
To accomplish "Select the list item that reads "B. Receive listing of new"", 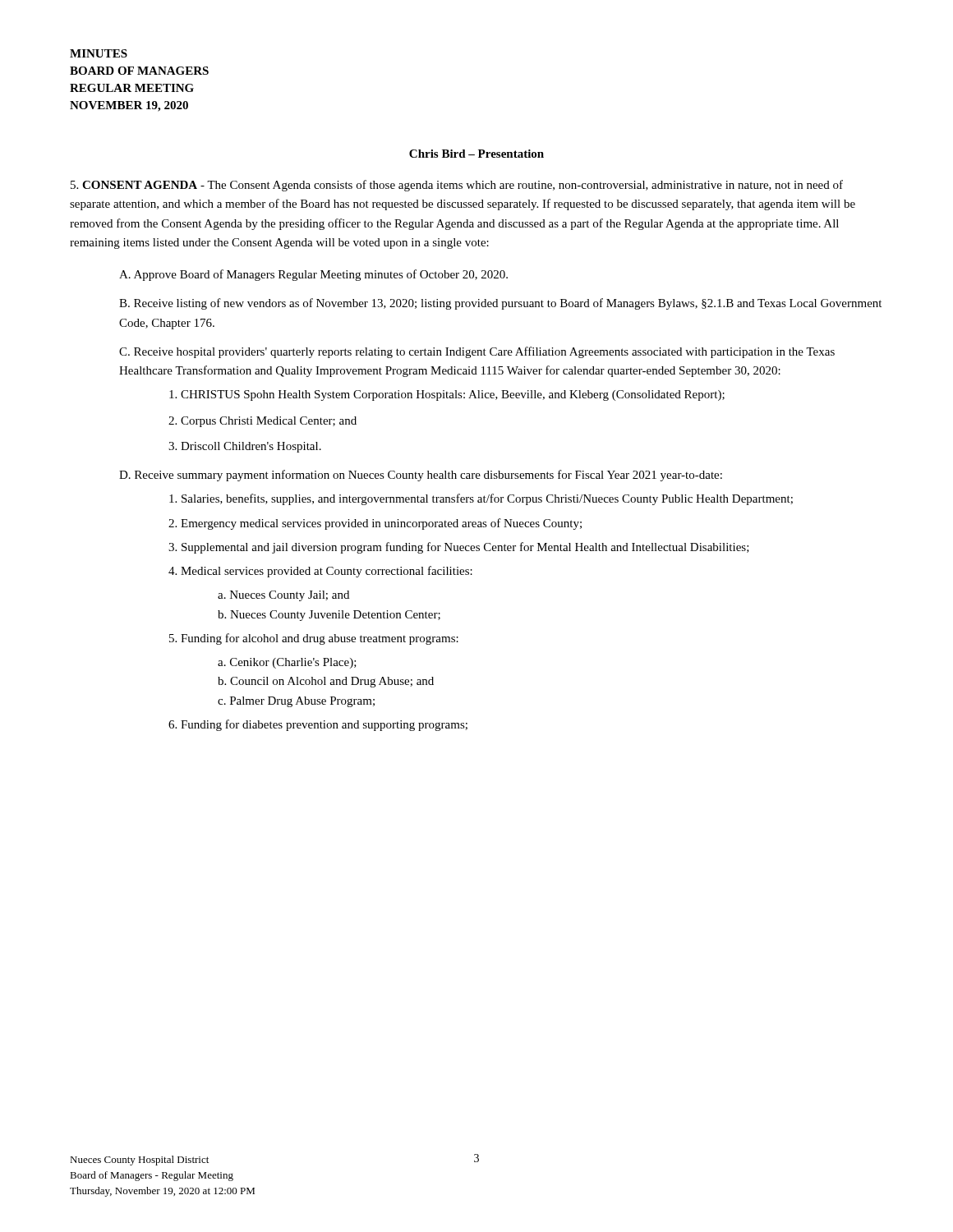I will click(x=501, y=313).
